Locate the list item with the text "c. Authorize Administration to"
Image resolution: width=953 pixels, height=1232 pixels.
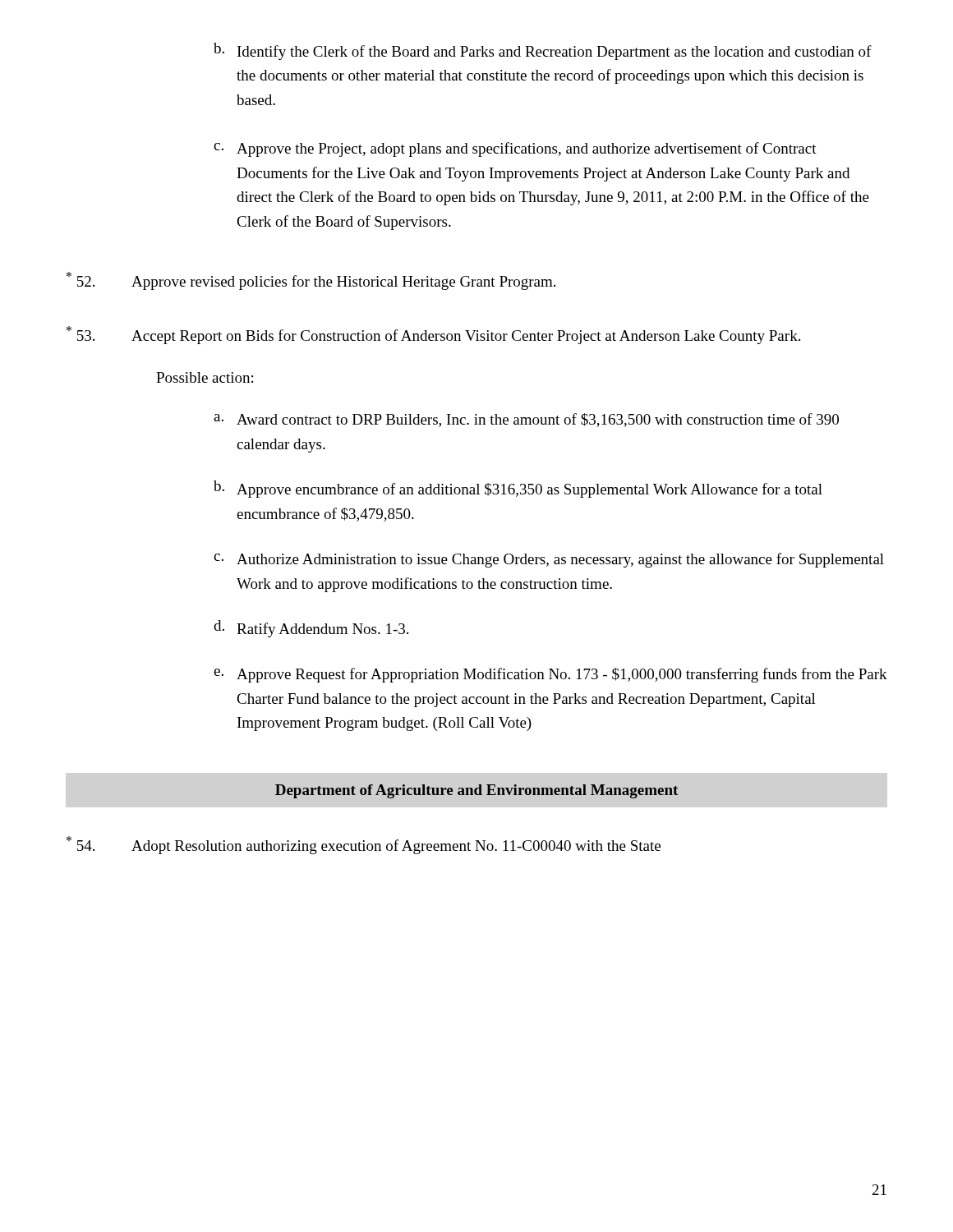pyautogui.click(x=550, y=571)
